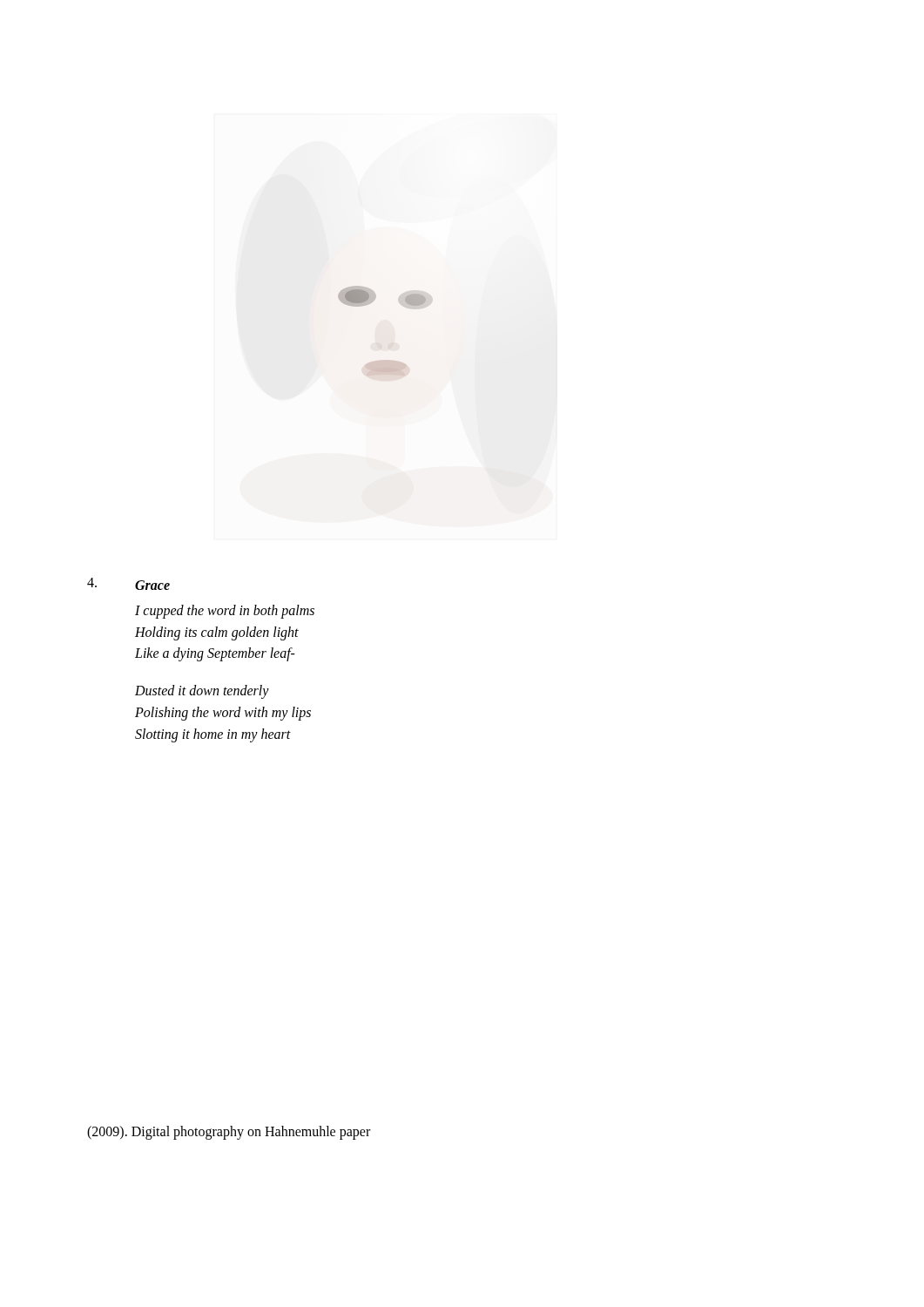Select a caption
This screenshot has width=924, height=1307.
pyautogui.click(x=229, y=1131)
